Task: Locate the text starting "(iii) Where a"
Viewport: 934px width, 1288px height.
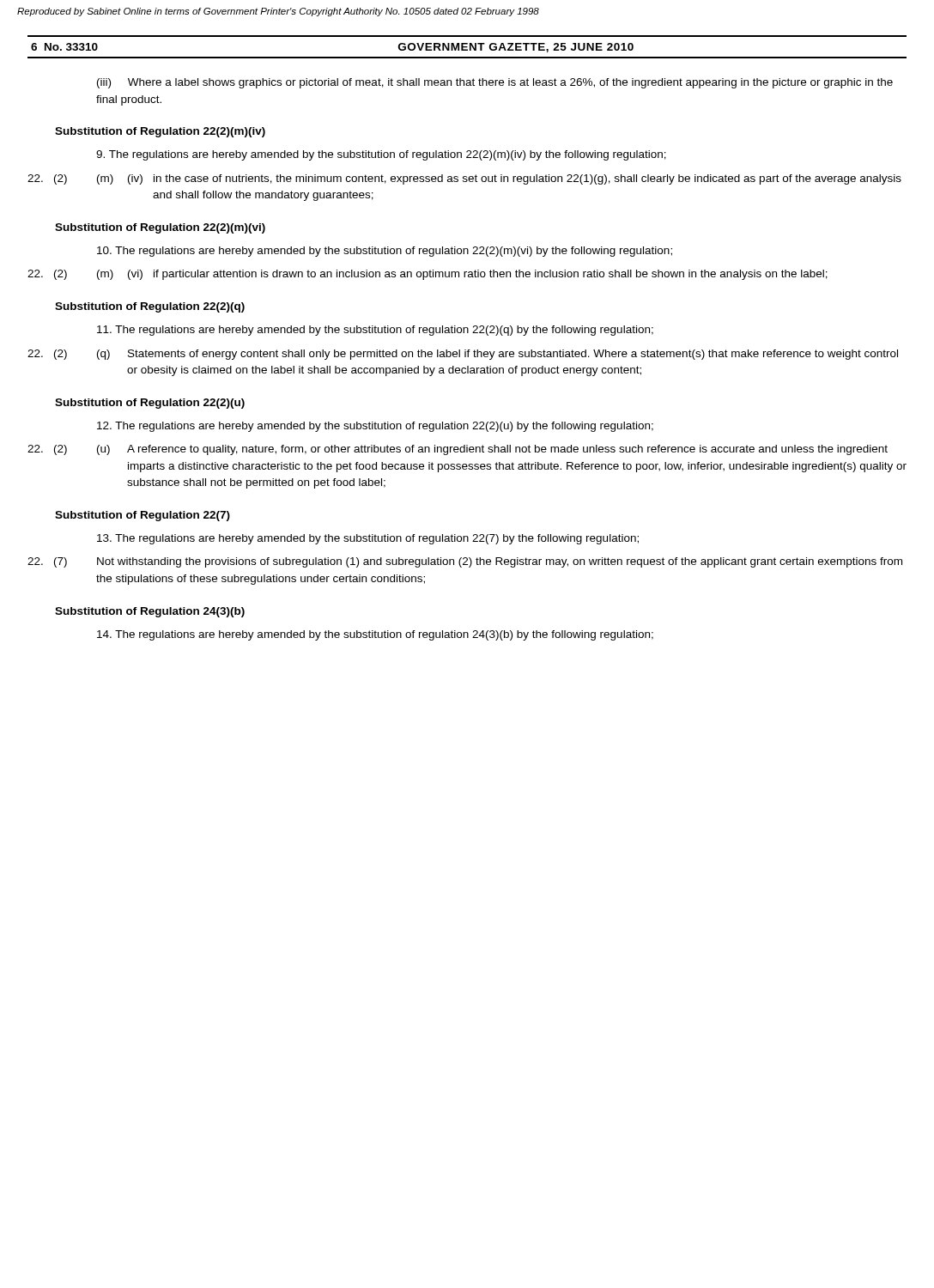Action: coord(495,90)
